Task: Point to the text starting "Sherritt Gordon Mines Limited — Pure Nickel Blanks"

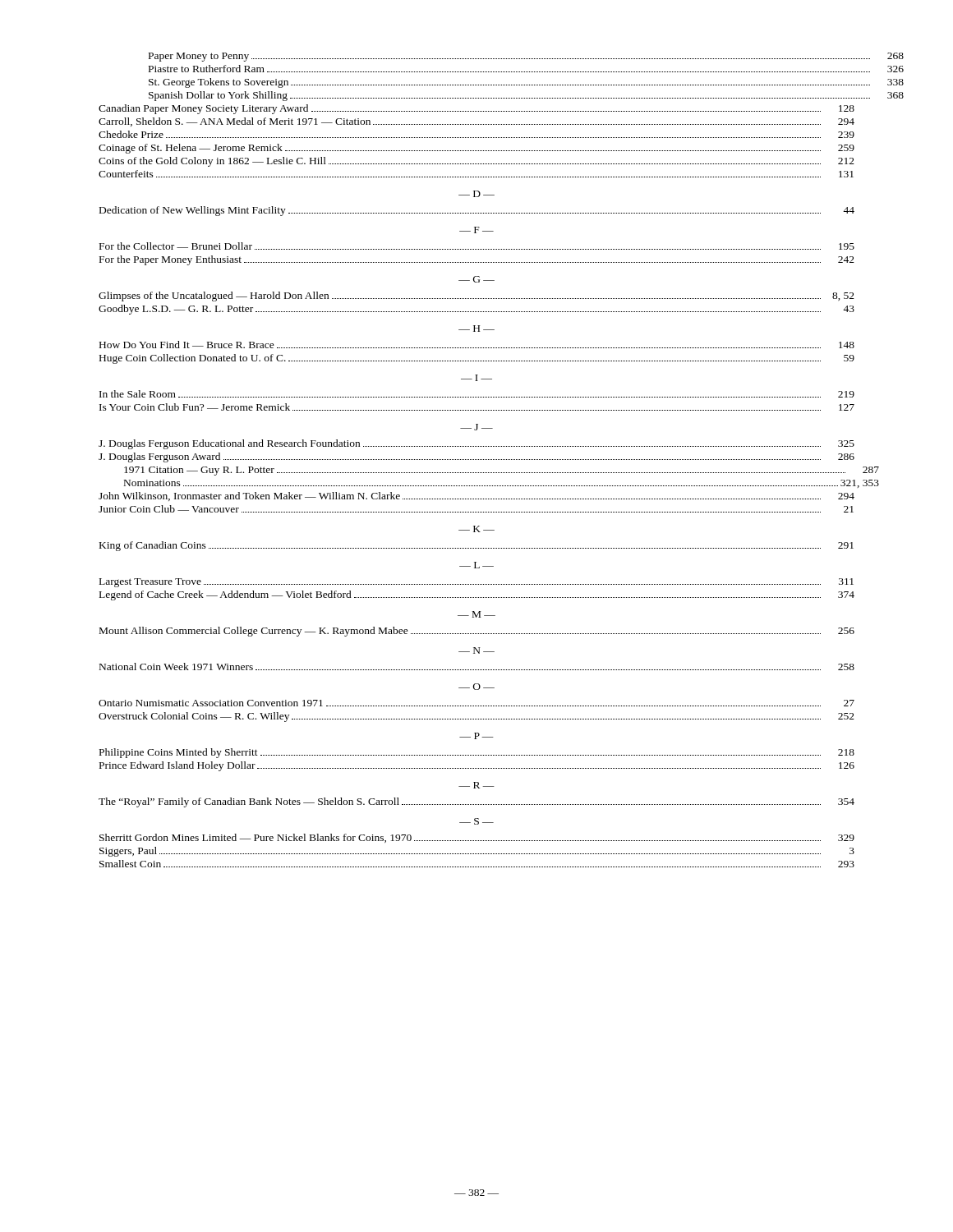Action: [x=476, y=838]
